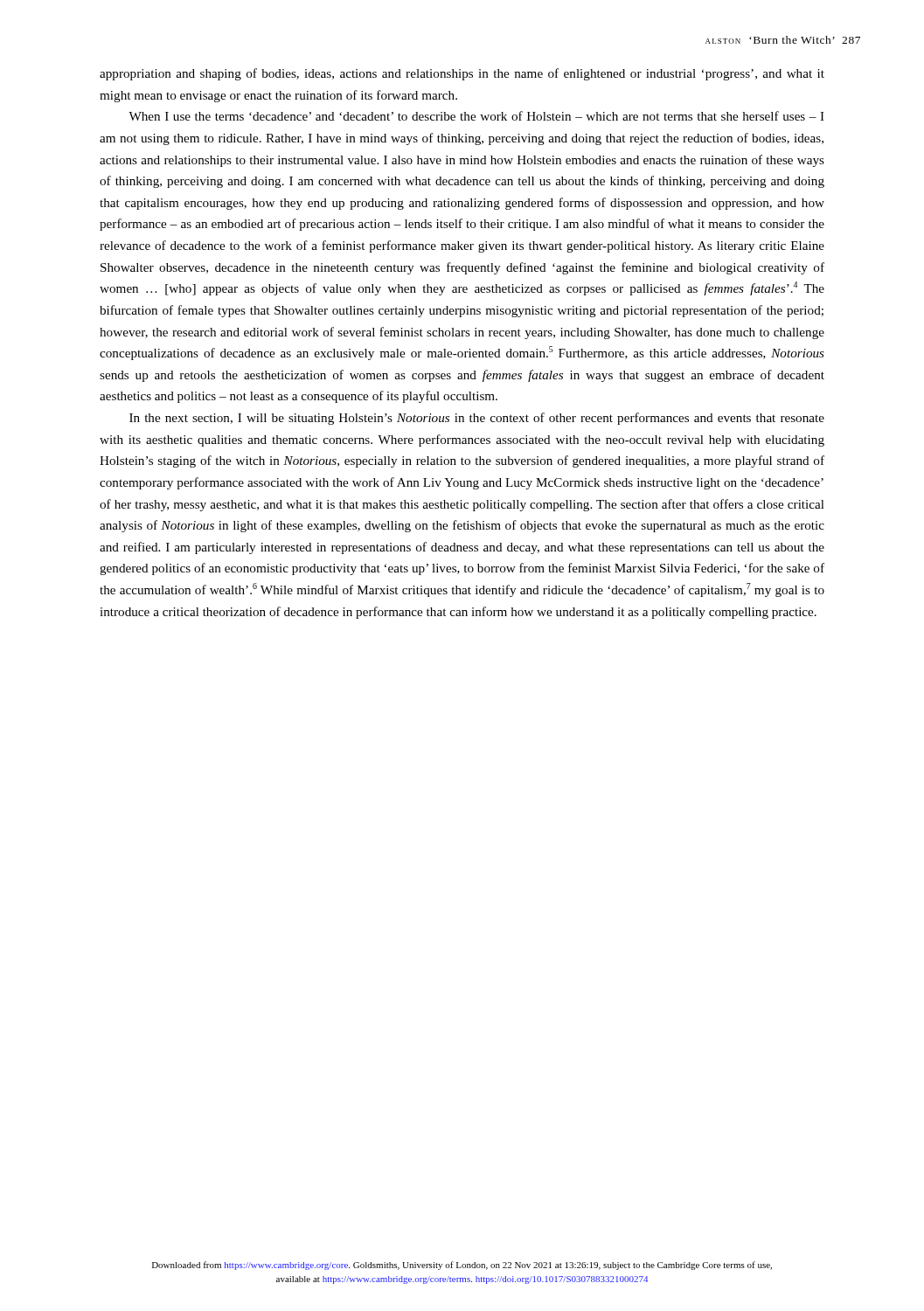The width and height of the screenshot is (924, 1311).
Task: Click on the text block containing "appropriation and shaping of bodies, ideas,"
Action: pos(462,343)
